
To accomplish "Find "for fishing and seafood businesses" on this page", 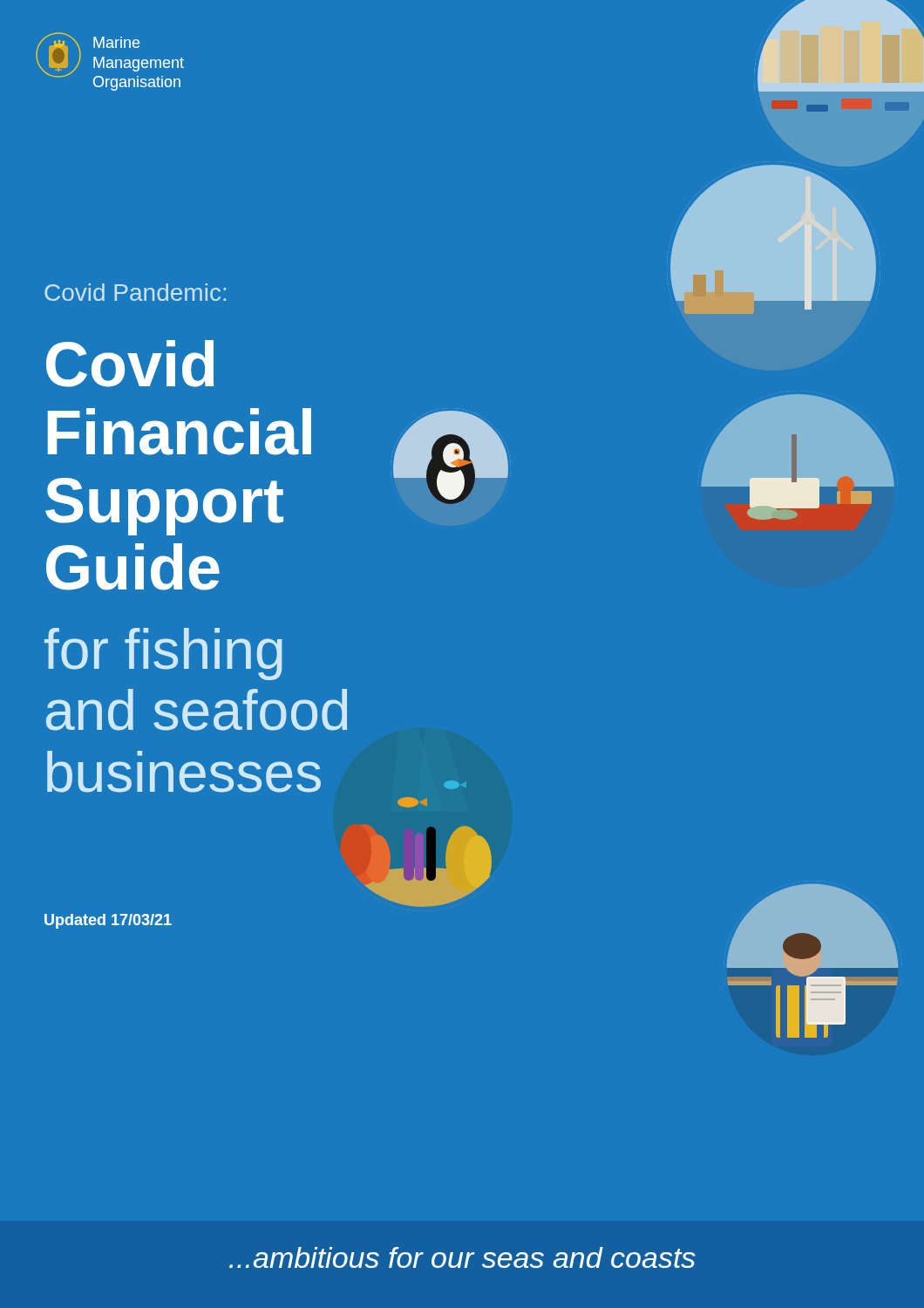I will 197,711.
